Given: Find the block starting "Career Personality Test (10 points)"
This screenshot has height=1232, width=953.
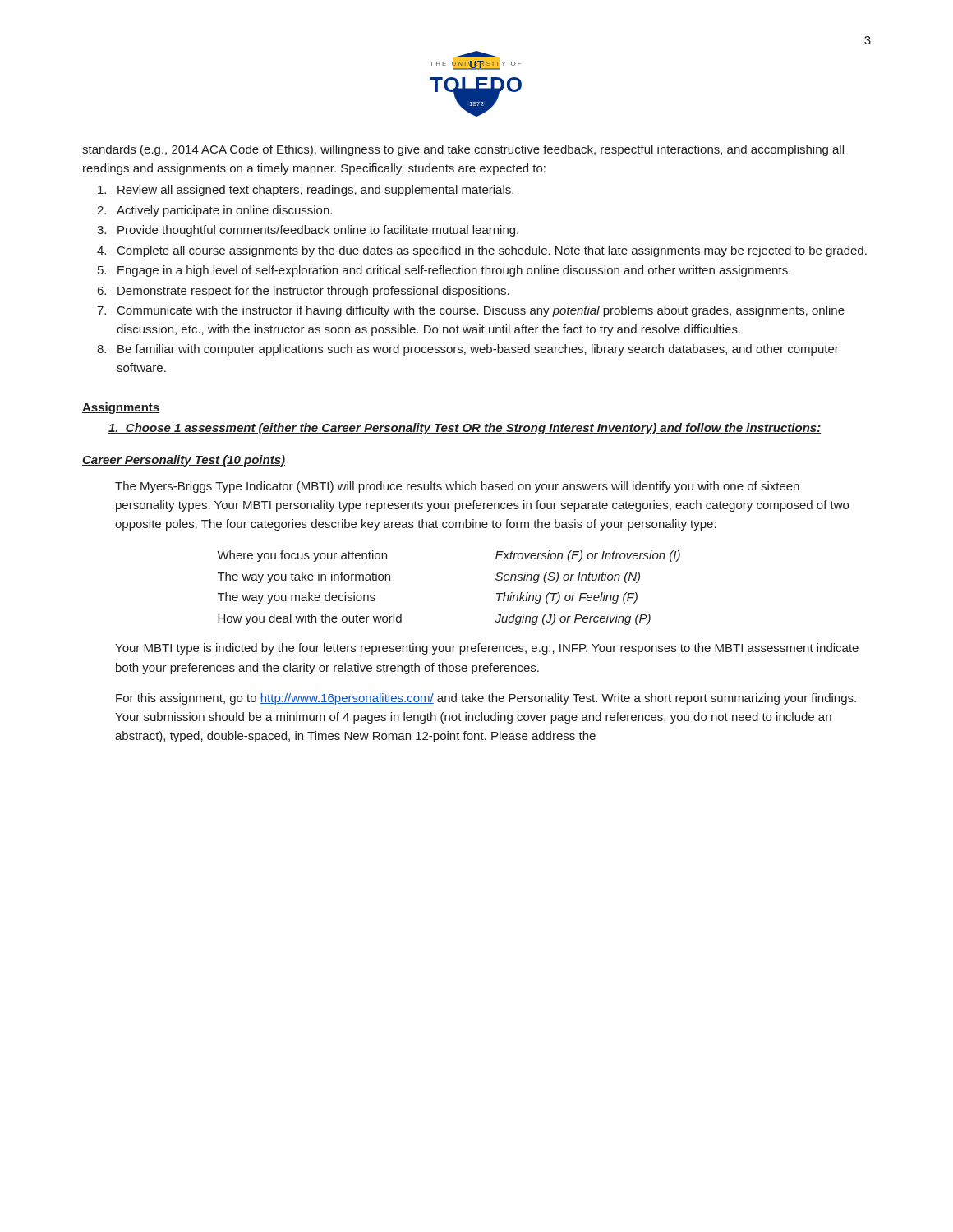Looking at the screenshot, I should [x=184, y=459].
